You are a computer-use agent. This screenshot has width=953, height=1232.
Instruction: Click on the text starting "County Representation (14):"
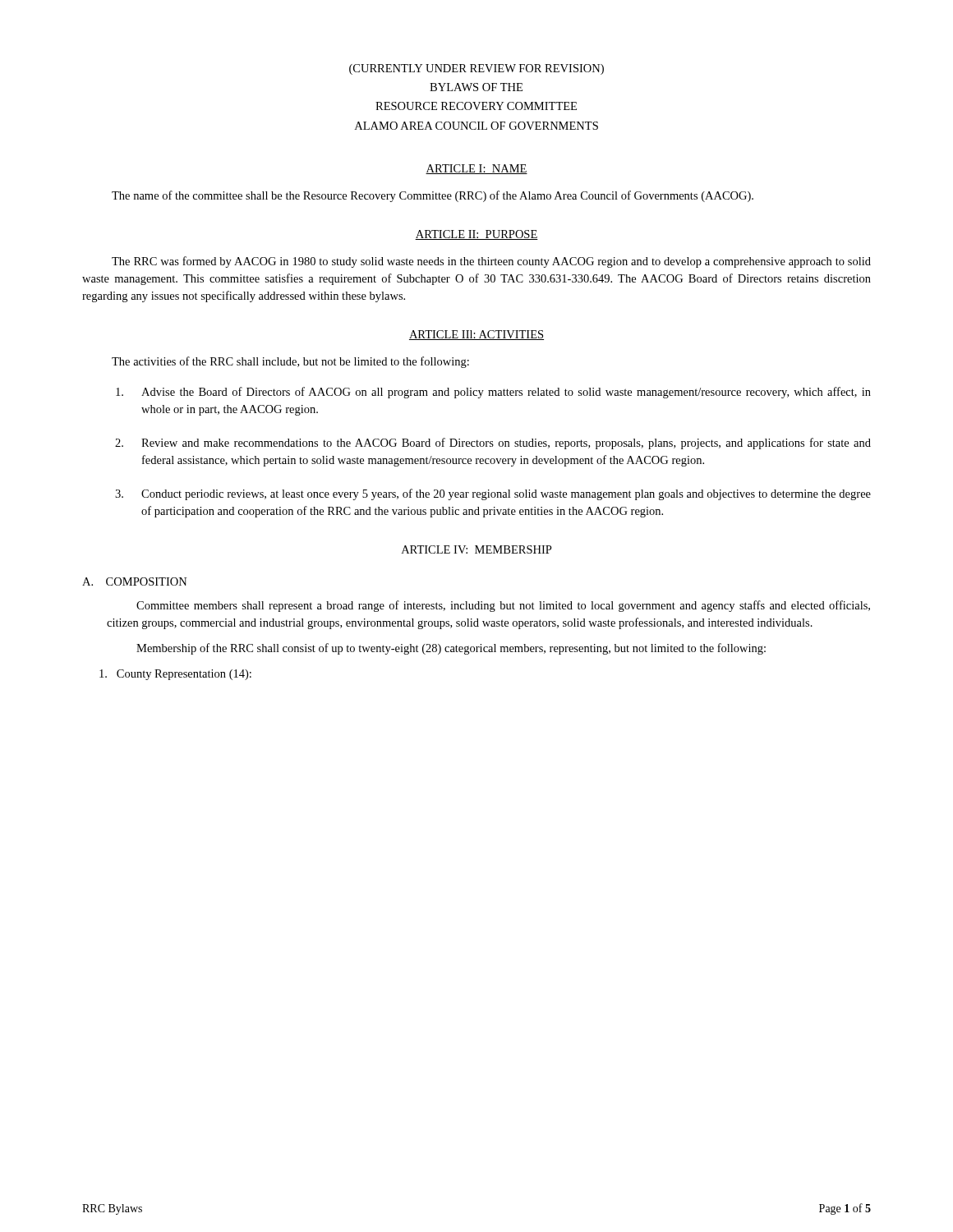pyautogui.click(x=175, y=674)
